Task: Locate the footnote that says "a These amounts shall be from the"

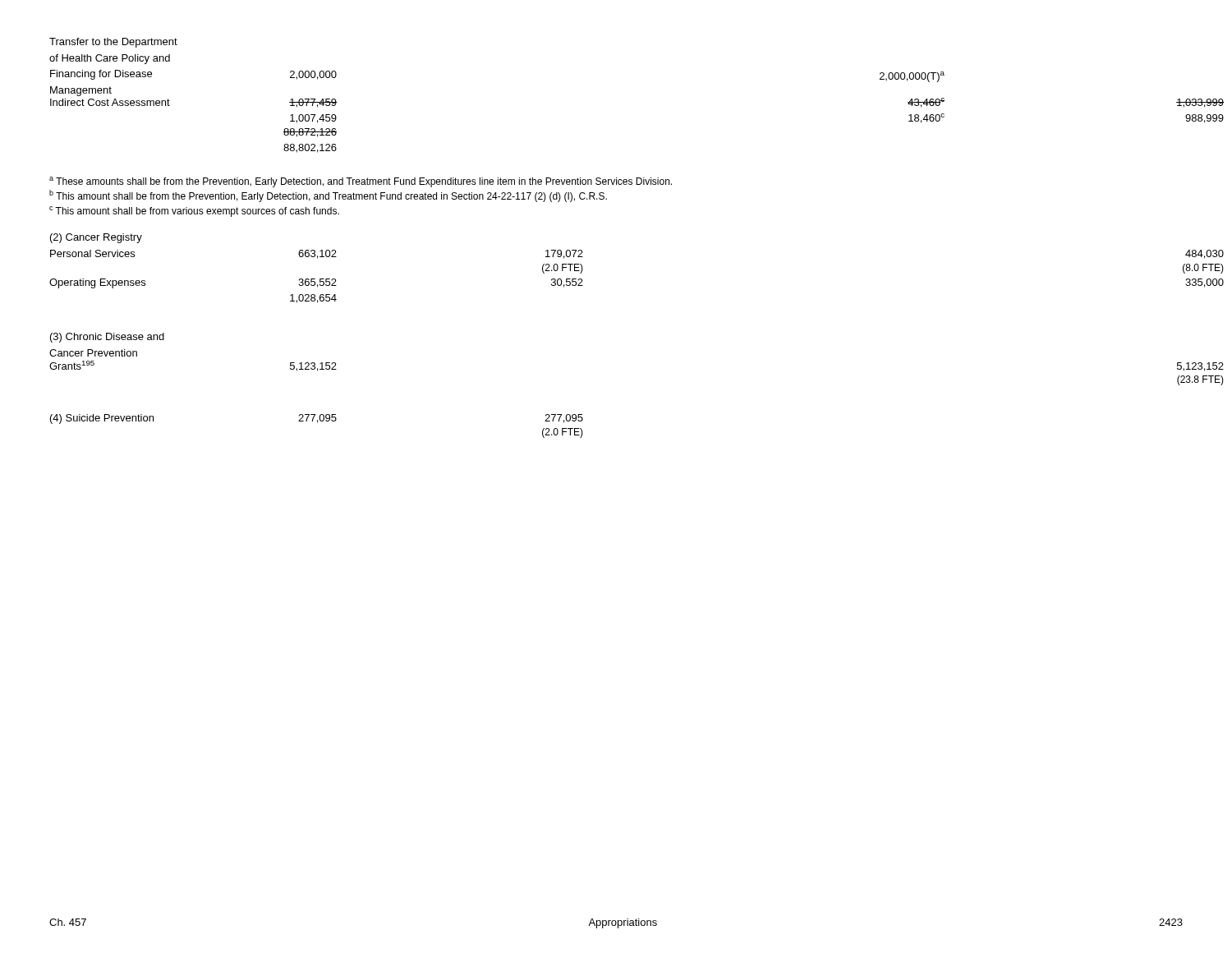Action: [419, 196]
